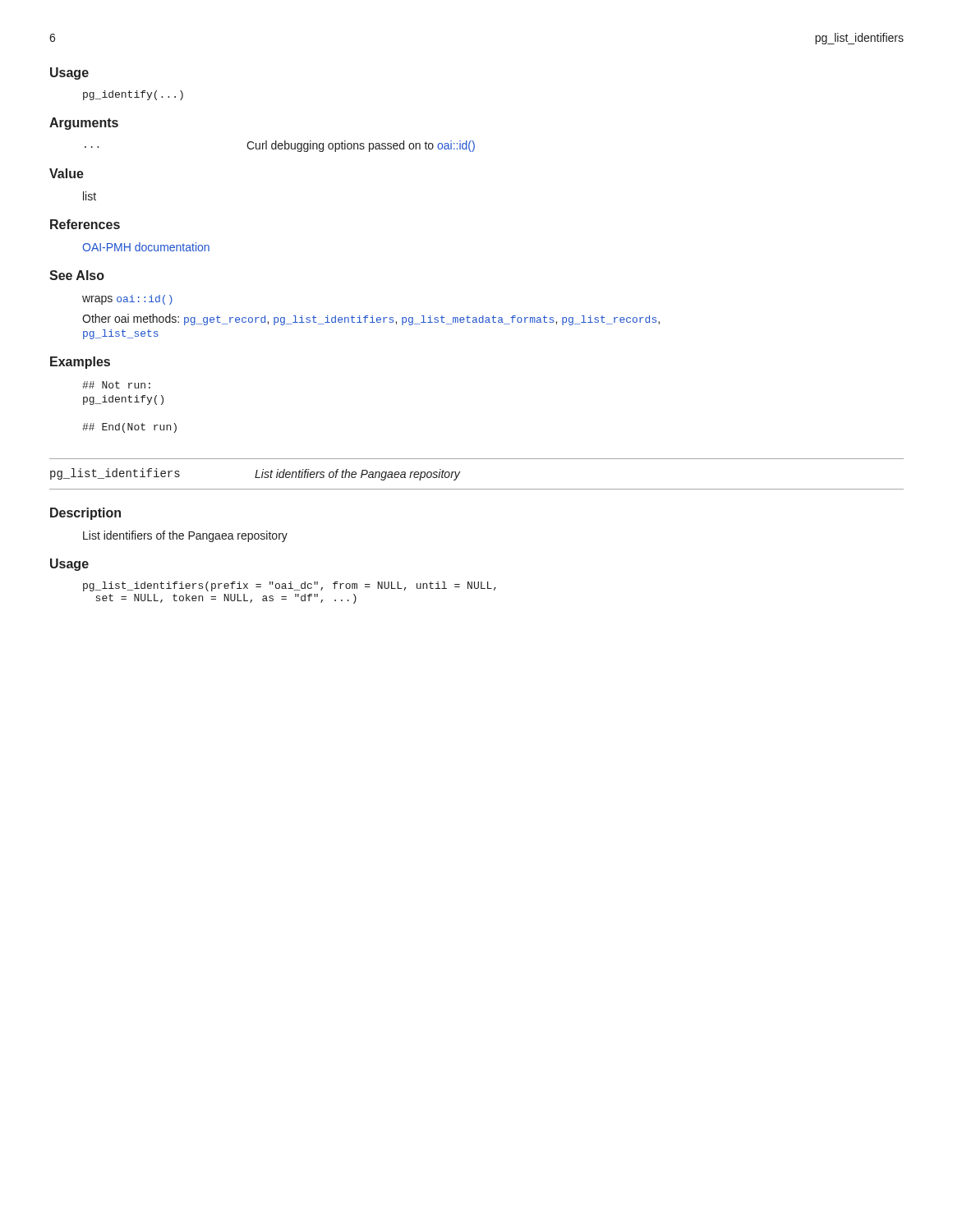Point to the text block starting "Other oai methods:"
This screenshot has height=1232, width=953.
(371, 326)
